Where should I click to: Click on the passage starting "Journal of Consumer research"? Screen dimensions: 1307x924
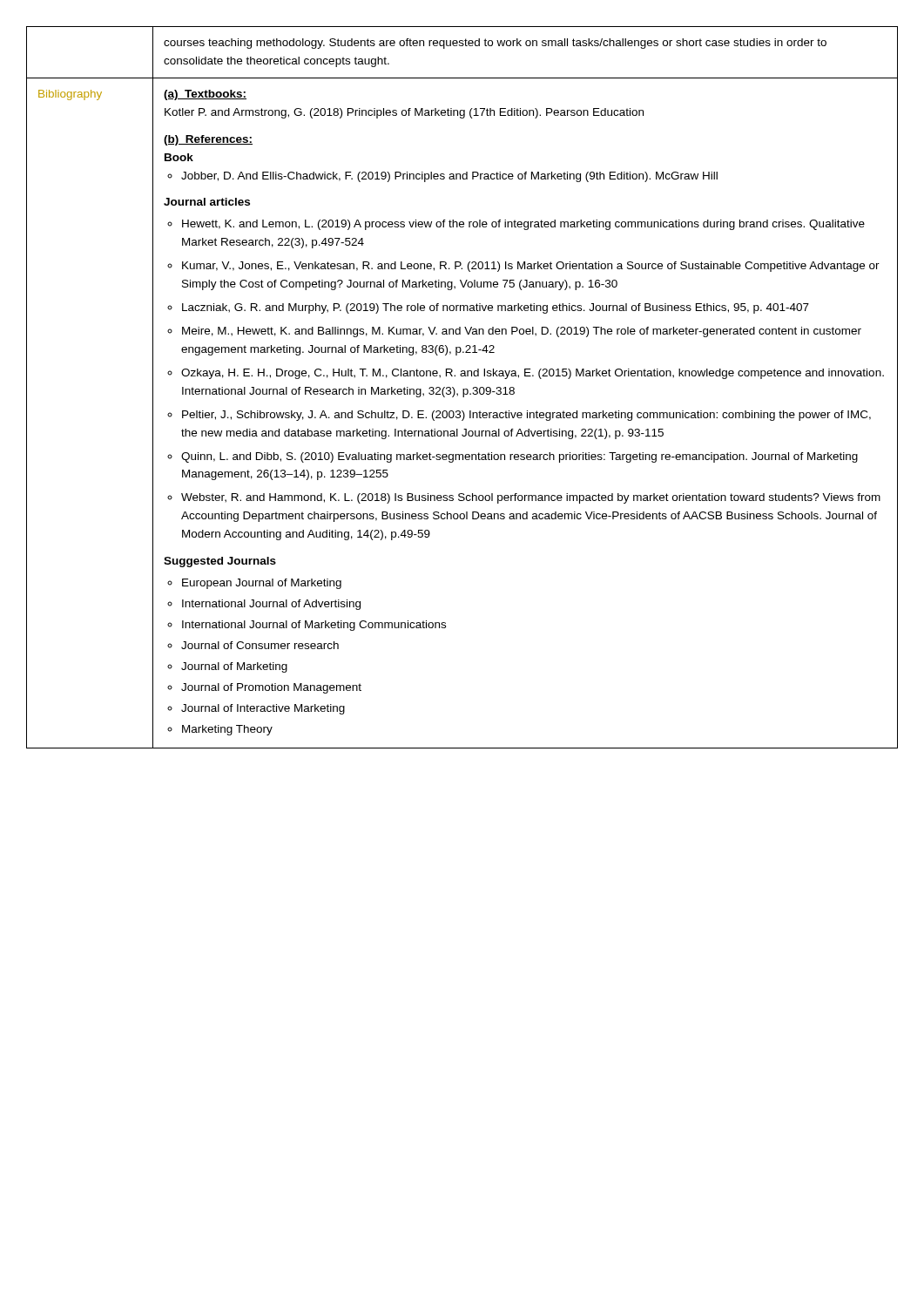260,645
